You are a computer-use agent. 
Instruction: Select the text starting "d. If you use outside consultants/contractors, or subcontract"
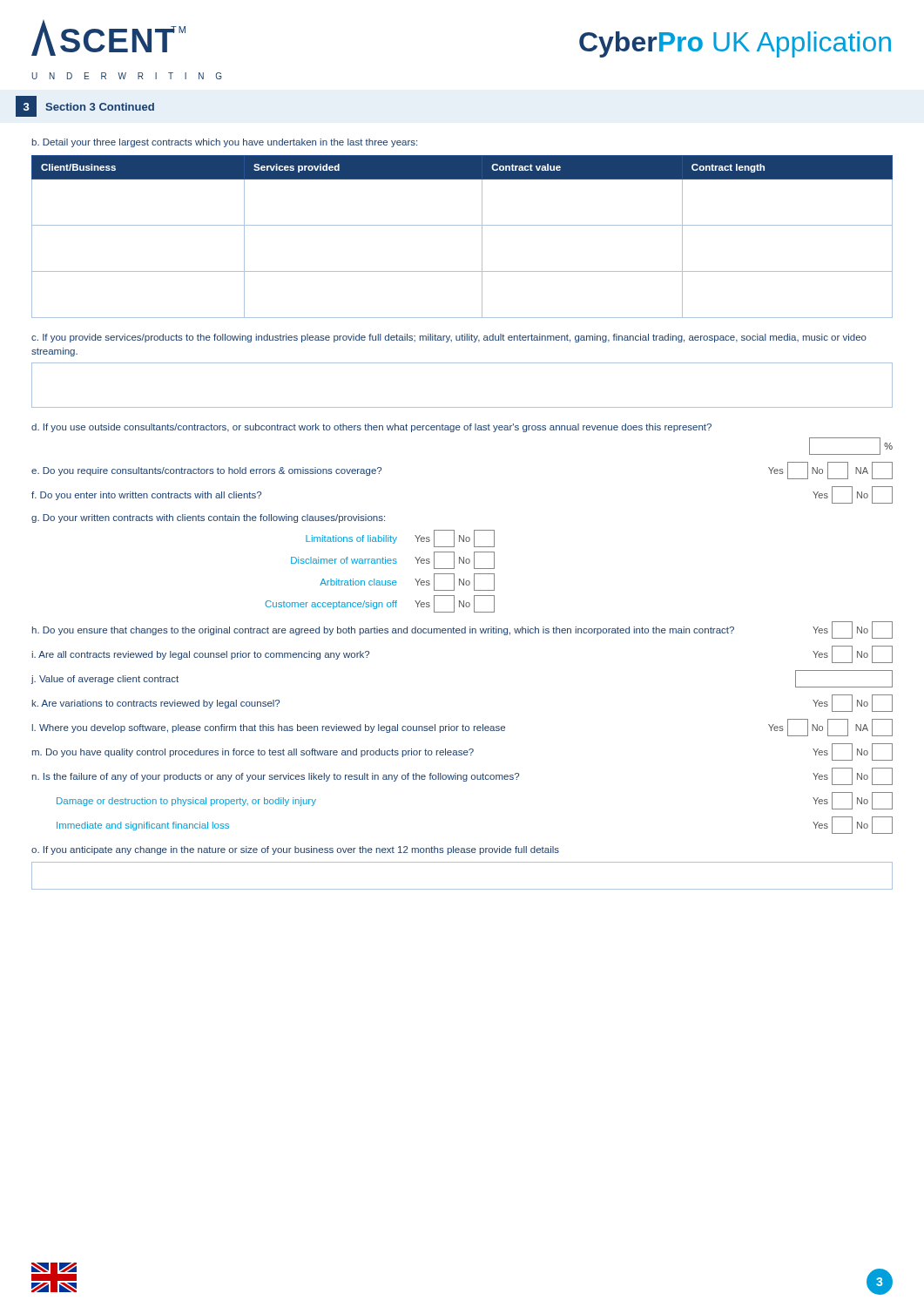372,427
